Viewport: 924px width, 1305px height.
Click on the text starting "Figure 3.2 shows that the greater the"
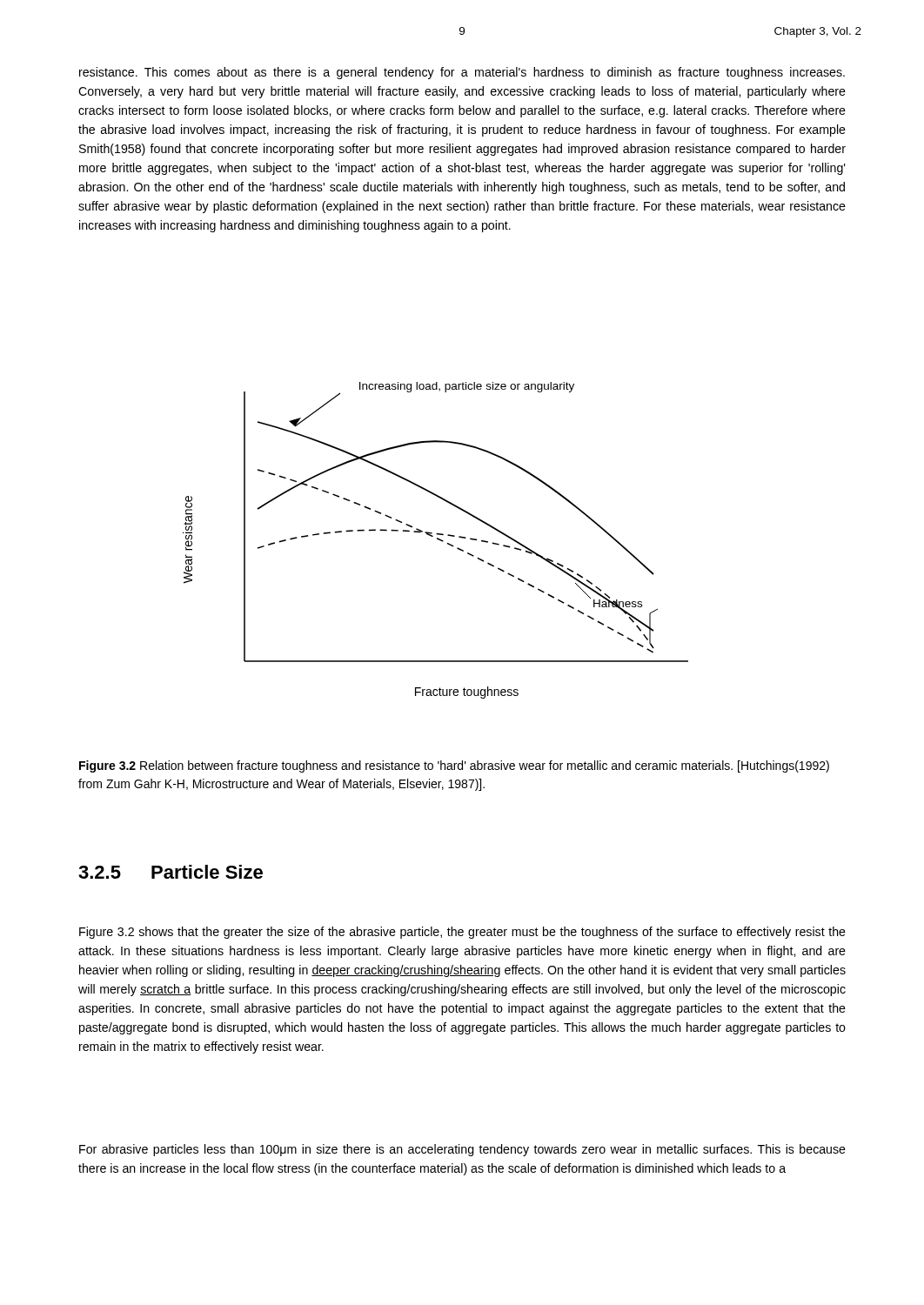tap(462, 989)
